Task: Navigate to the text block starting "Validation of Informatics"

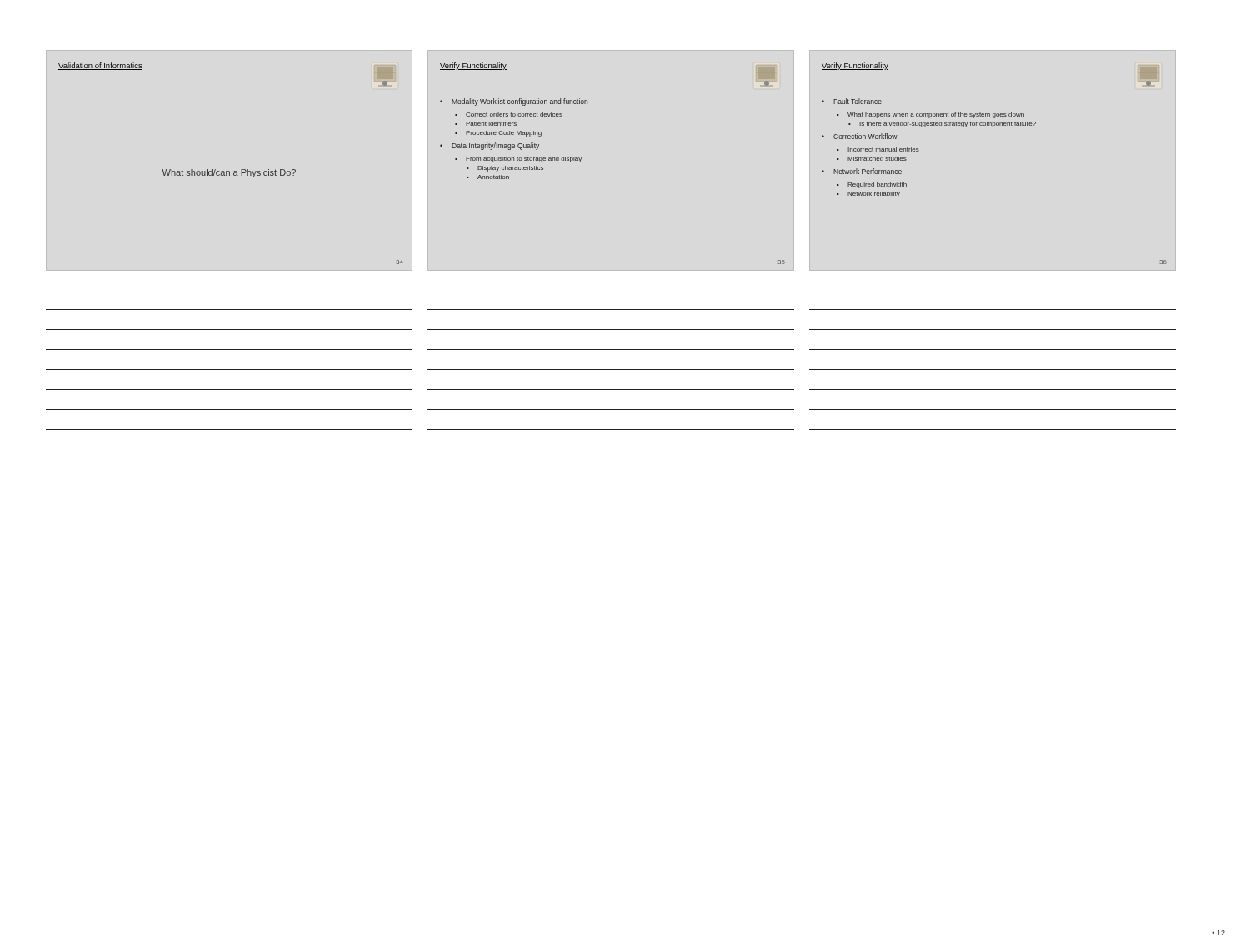Action: pos(100,65)
